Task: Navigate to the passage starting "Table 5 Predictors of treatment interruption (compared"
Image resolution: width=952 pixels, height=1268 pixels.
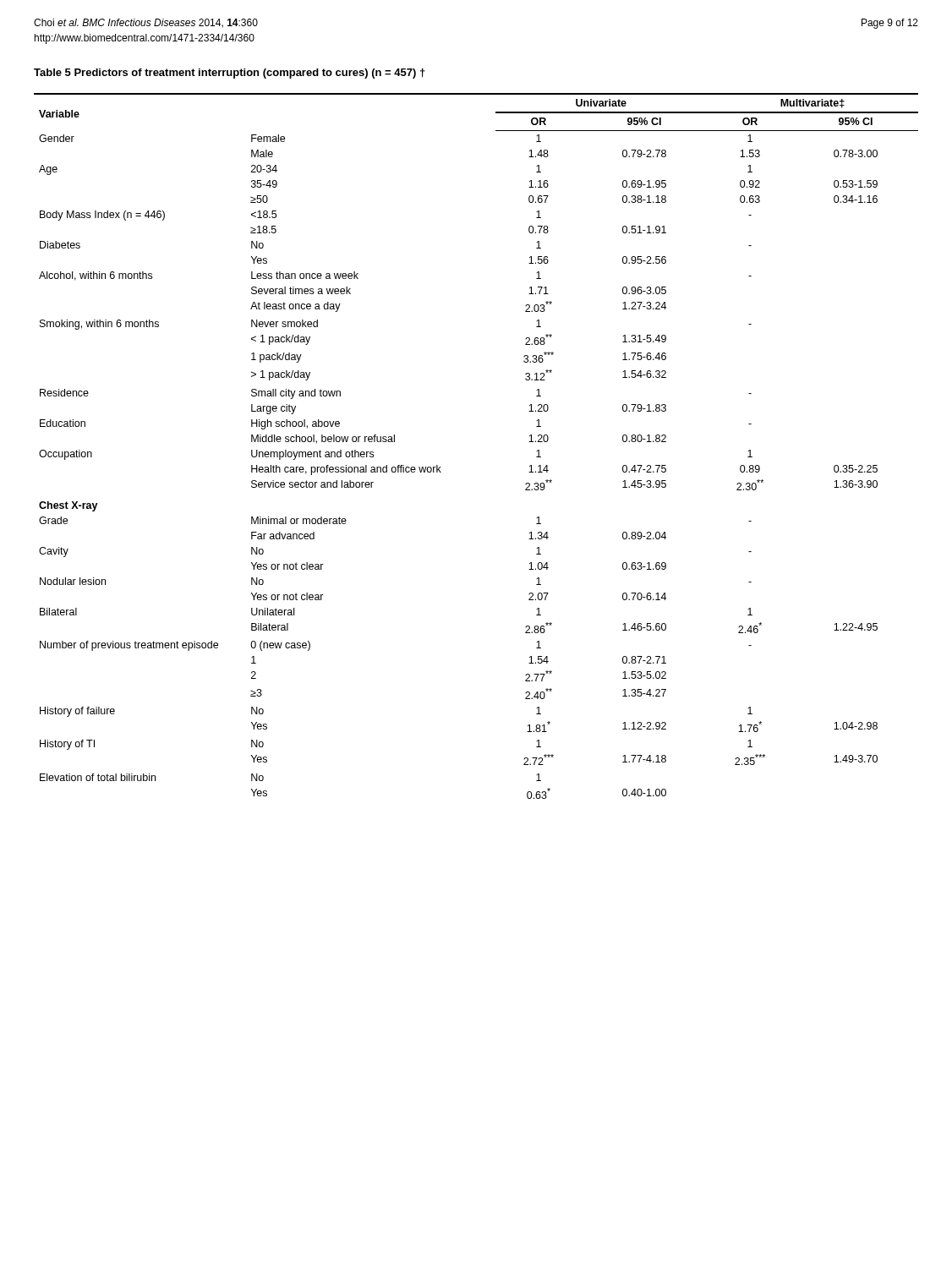Action: click(x=230, y=72)
